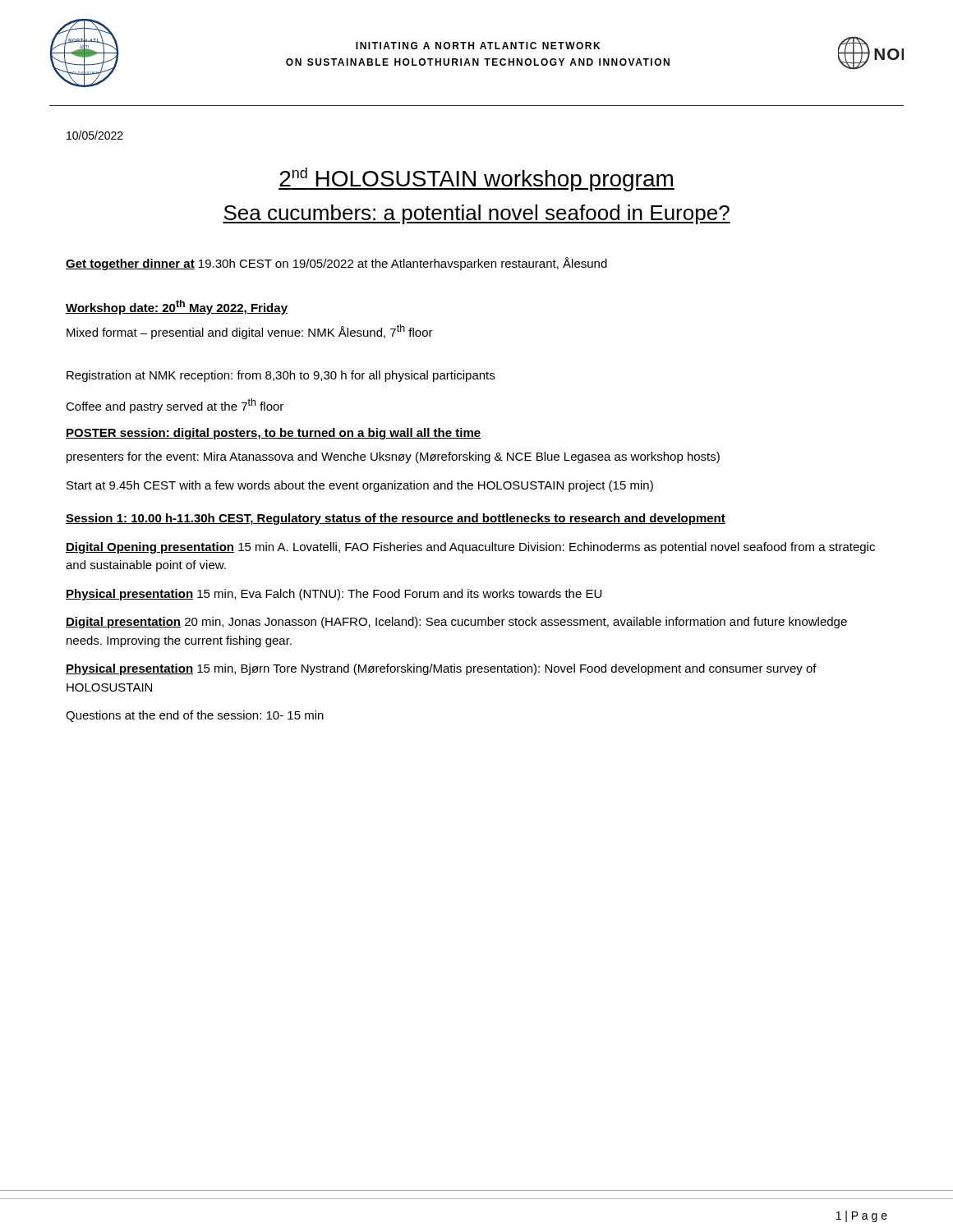The width and height of the screenshot is (953, 1232).
Task: Locate the block of text that opens with "Physical presentation 15 min, Bjørn"
Action: point(441,678)
